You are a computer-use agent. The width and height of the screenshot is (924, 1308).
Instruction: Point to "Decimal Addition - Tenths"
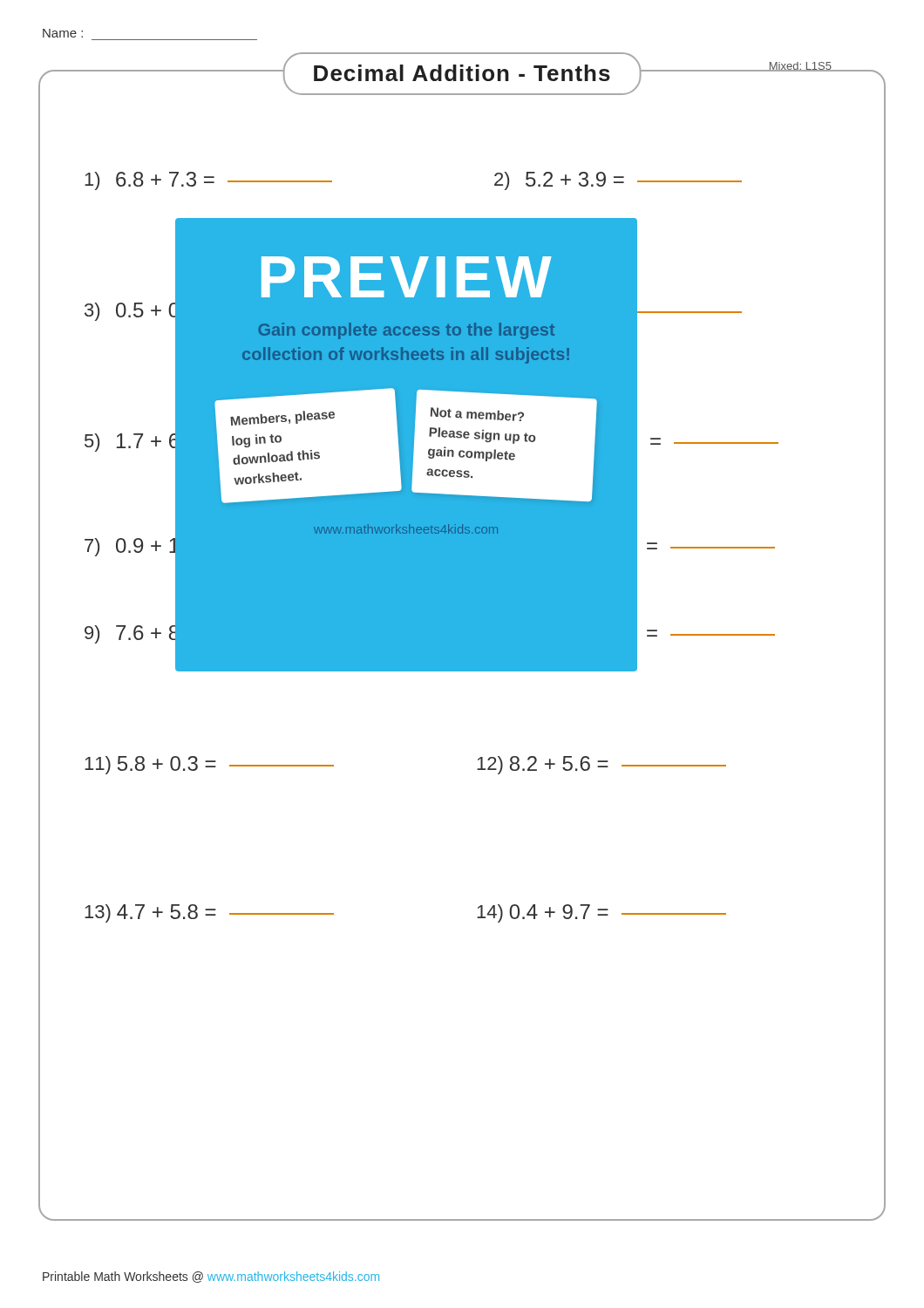tap(462, 74)
